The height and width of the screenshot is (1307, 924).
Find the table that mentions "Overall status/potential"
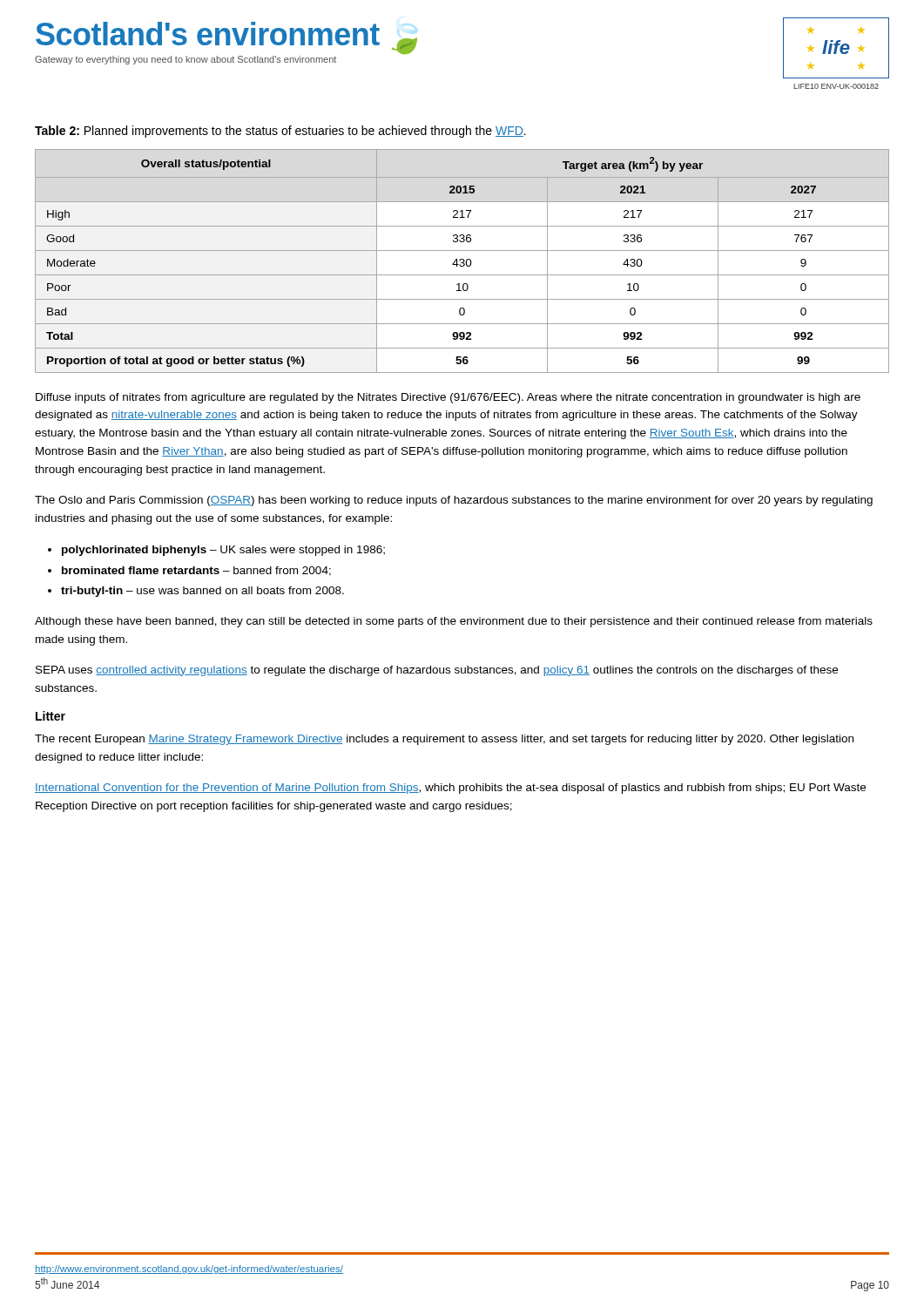click(462, 261)
